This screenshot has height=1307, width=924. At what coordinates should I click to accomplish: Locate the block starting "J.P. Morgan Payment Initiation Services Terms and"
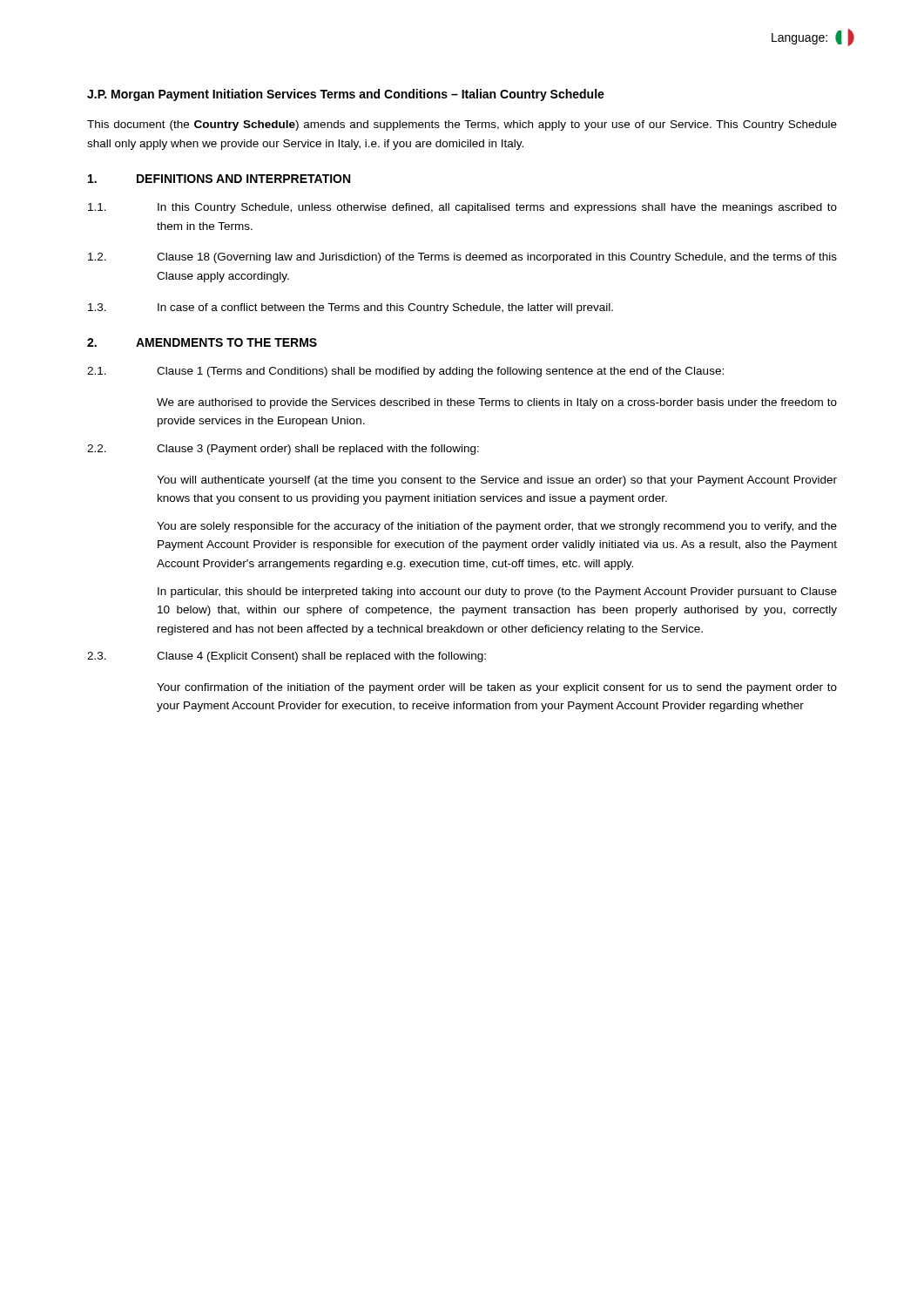click(462, 94)
